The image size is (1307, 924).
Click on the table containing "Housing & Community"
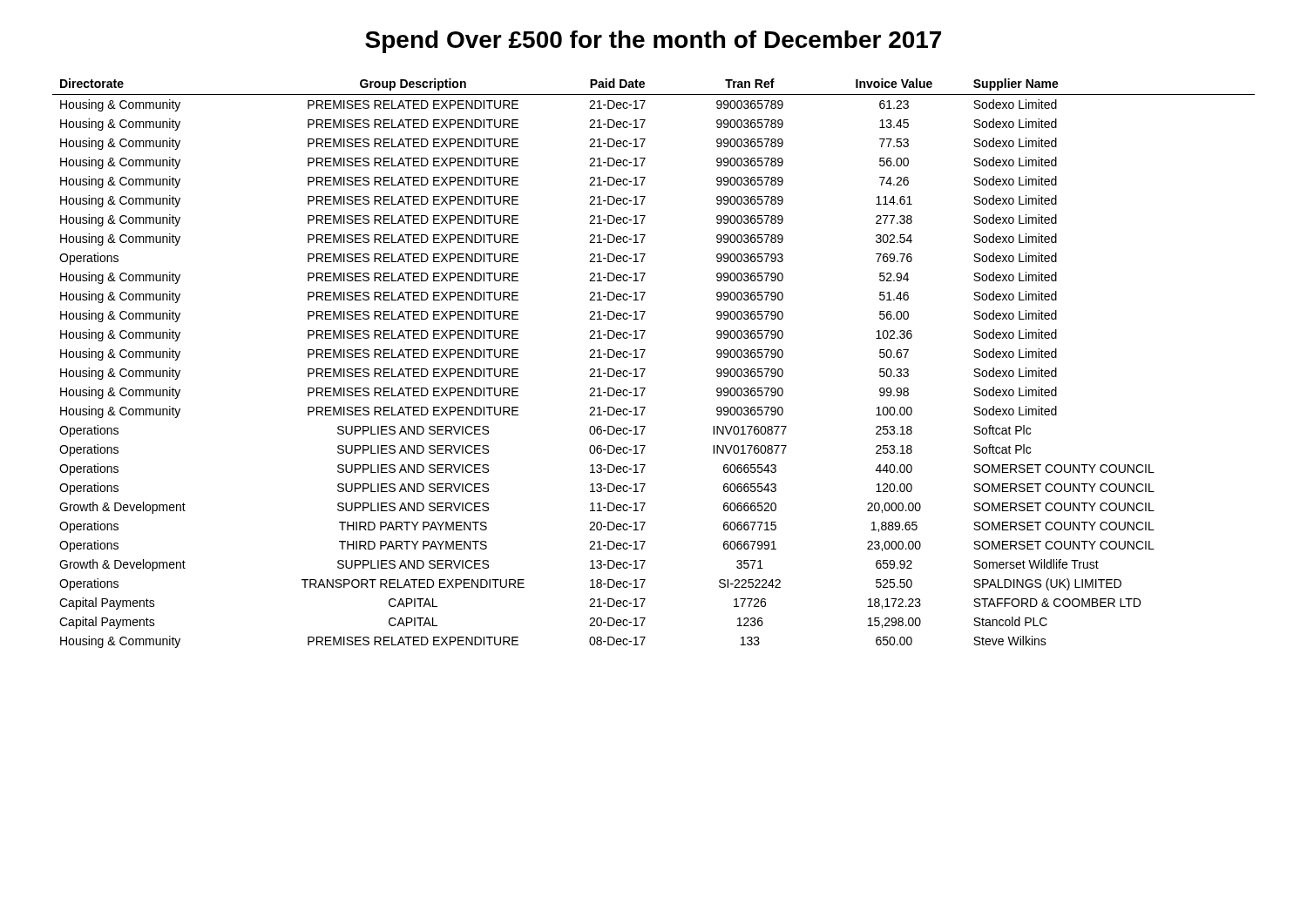coord(654,362)
